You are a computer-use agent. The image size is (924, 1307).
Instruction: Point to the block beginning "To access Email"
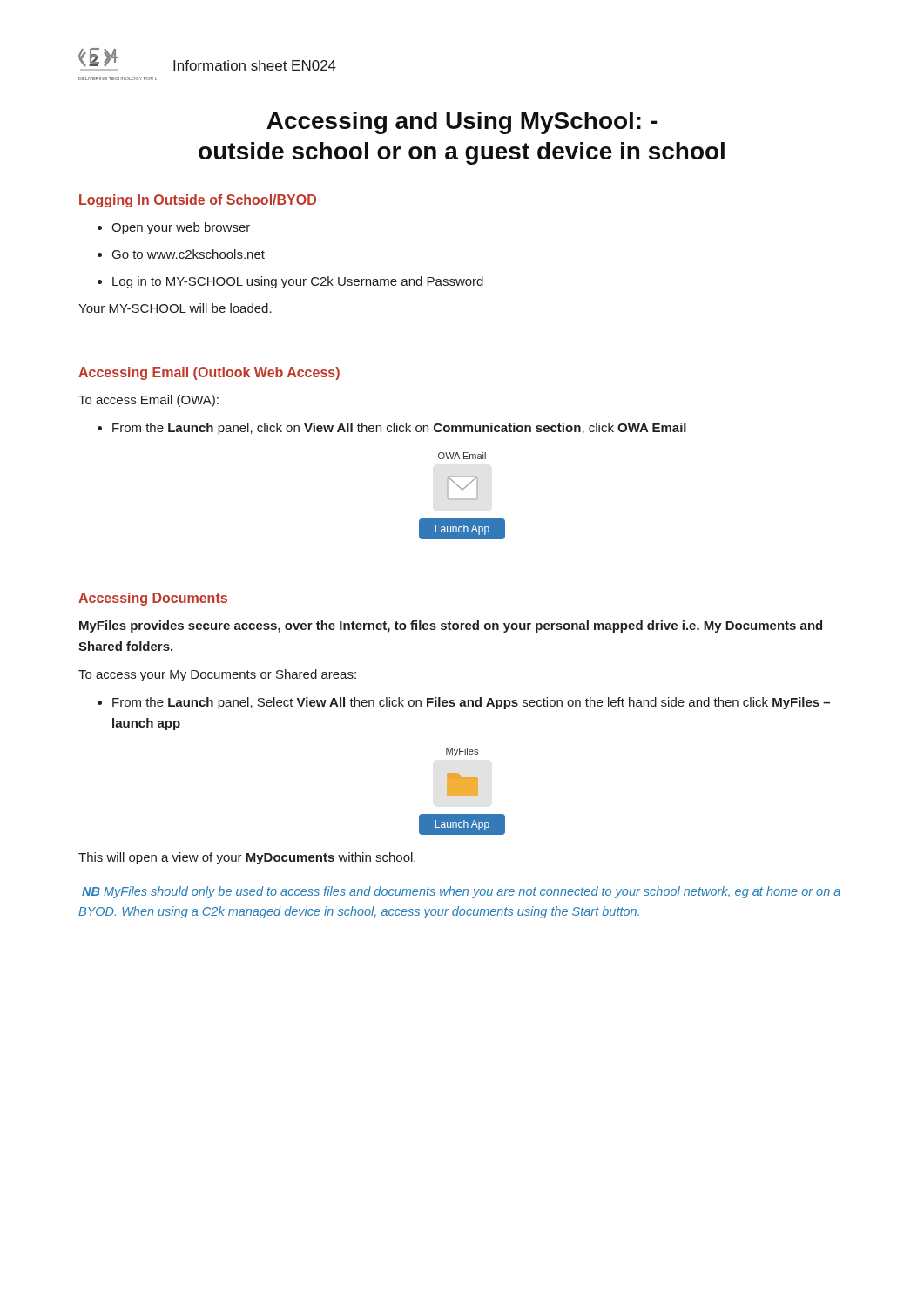click(x=149, y=399)
